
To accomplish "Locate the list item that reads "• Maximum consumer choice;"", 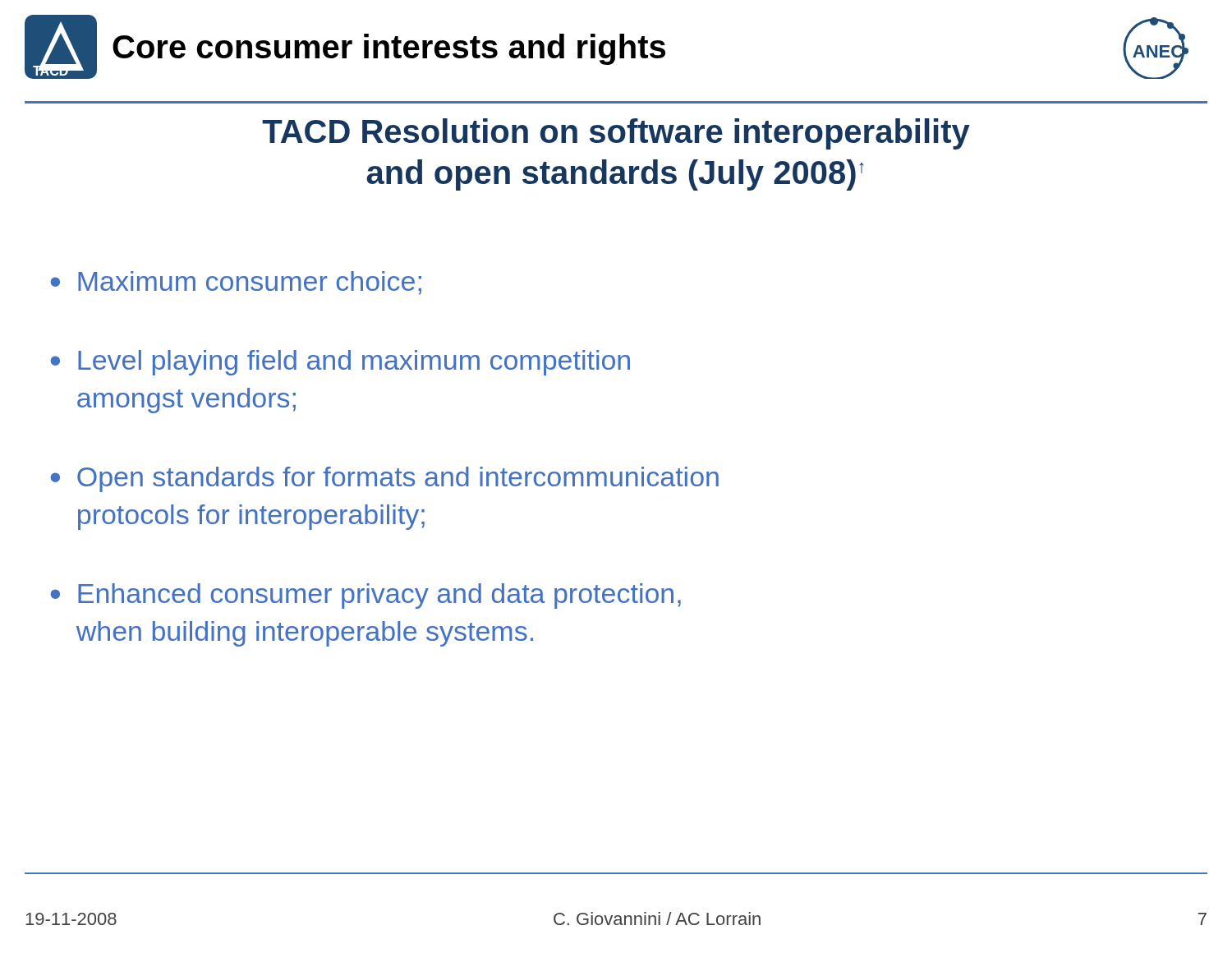I will point(237,282).
